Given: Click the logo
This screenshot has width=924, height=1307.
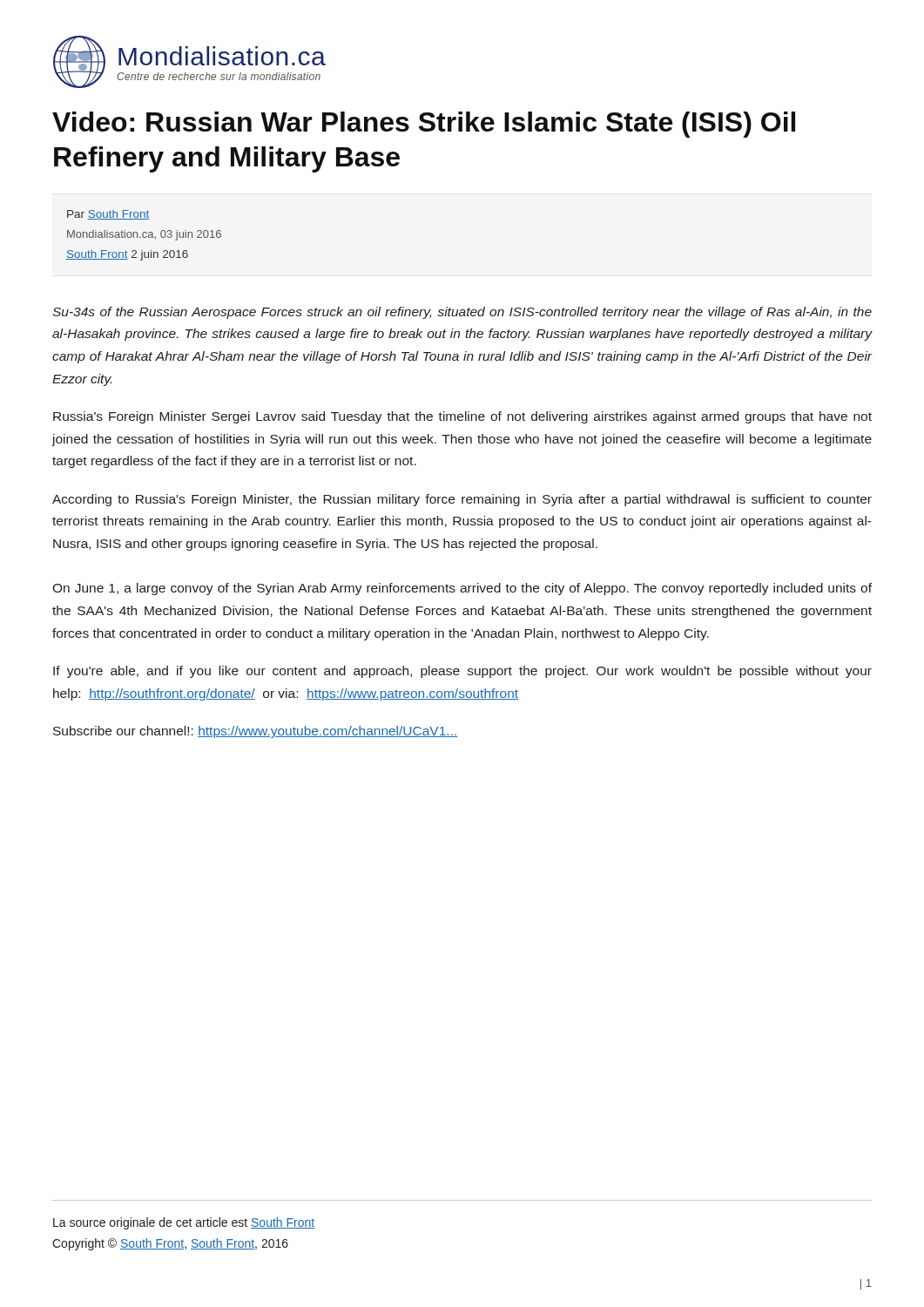Looking at the screenshot, I should pos(462,62).
